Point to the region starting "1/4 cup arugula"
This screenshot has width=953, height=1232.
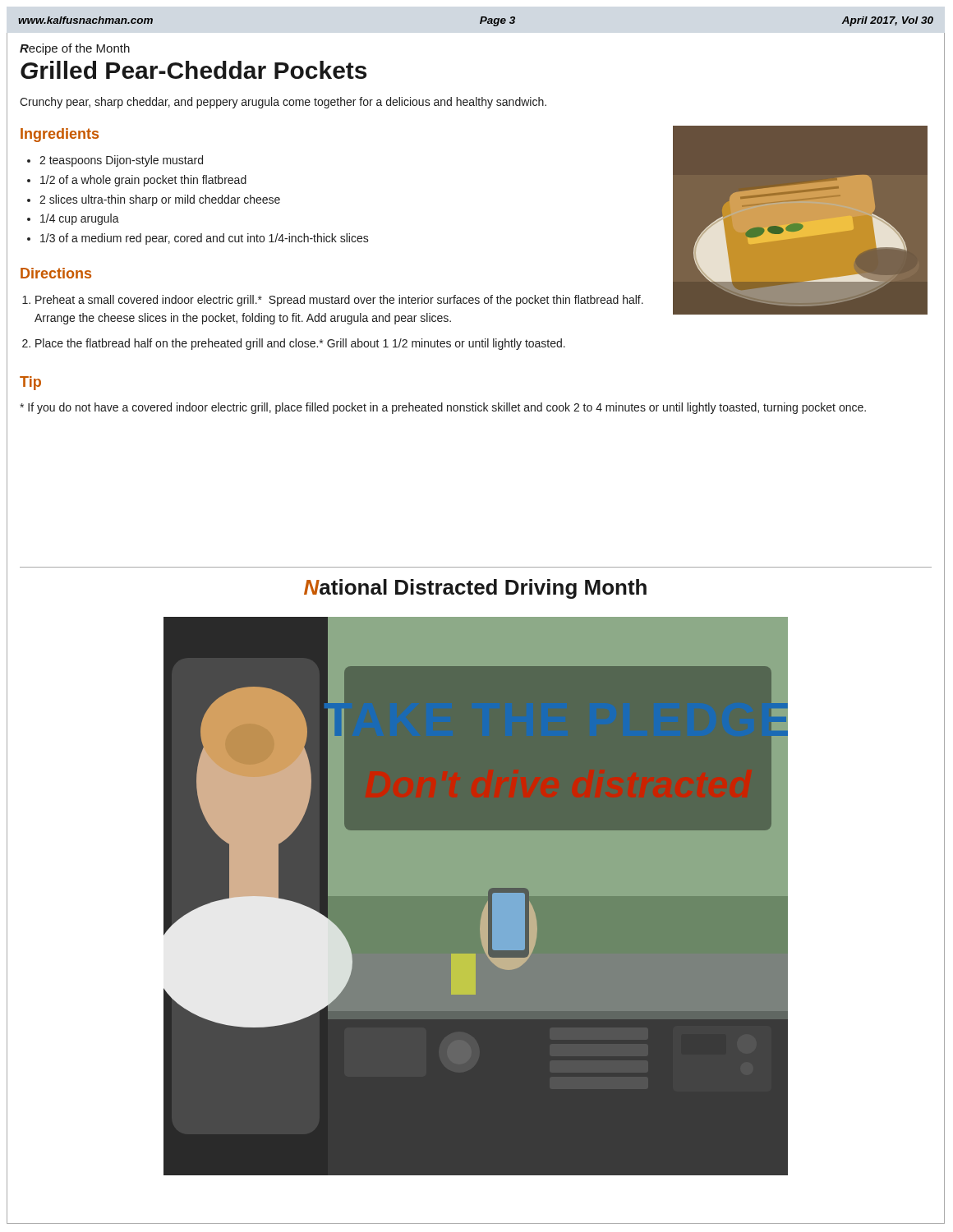(79, 219)
